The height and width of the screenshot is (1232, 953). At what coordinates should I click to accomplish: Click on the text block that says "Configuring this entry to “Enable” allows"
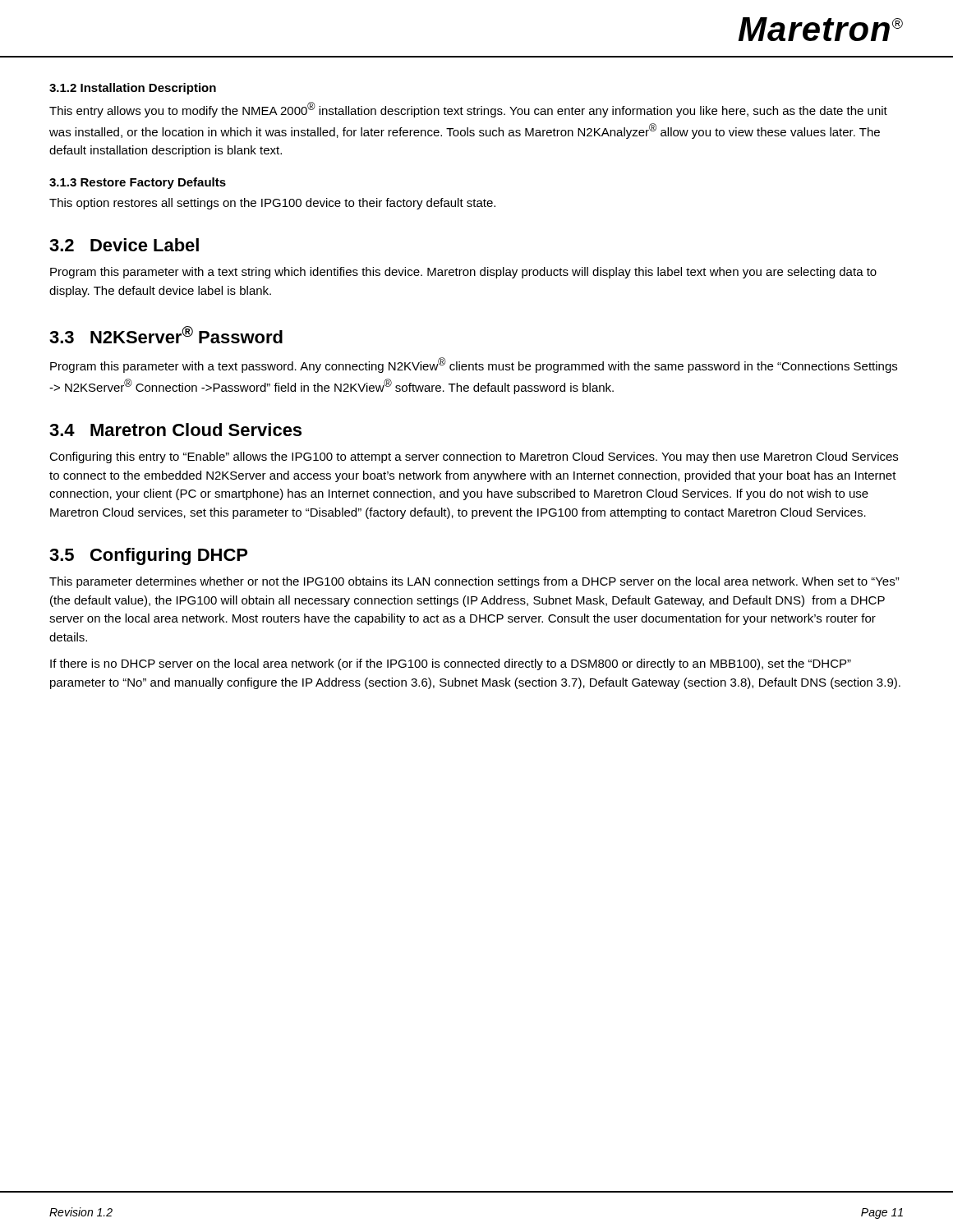474,484
